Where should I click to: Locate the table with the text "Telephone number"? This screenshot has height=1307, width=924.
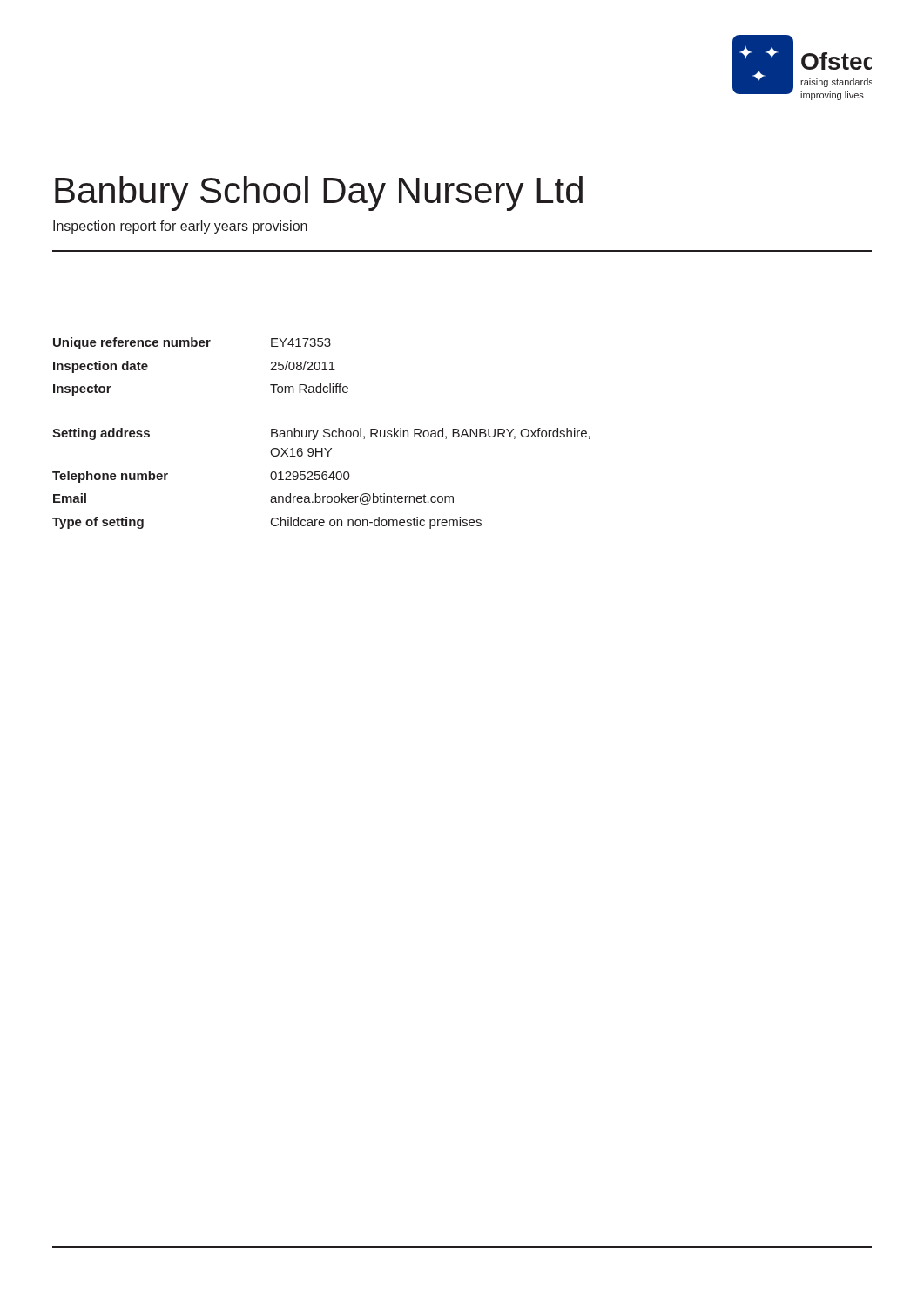click(462, 432)
